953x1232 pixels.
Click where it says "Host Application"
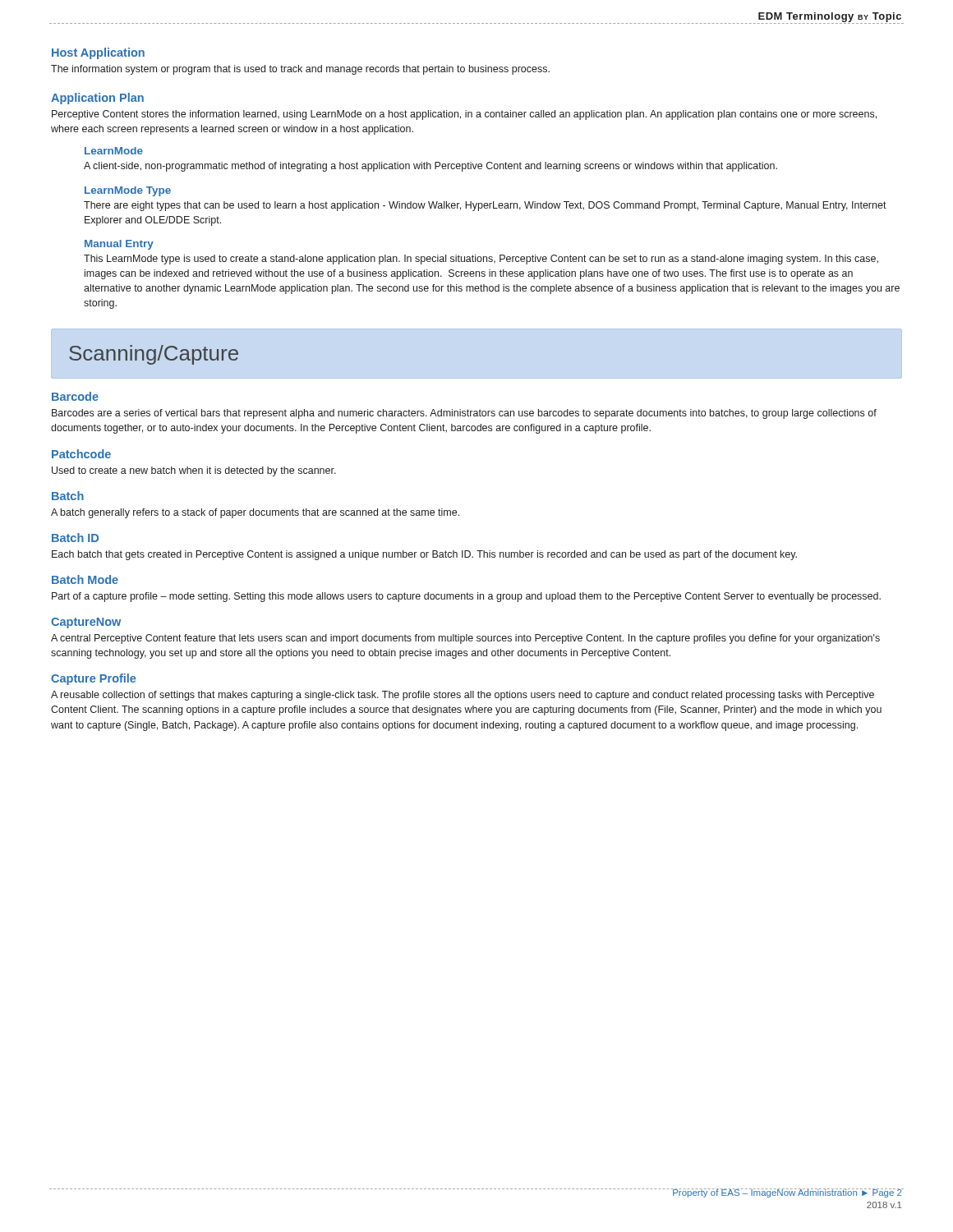pos(98,53)
